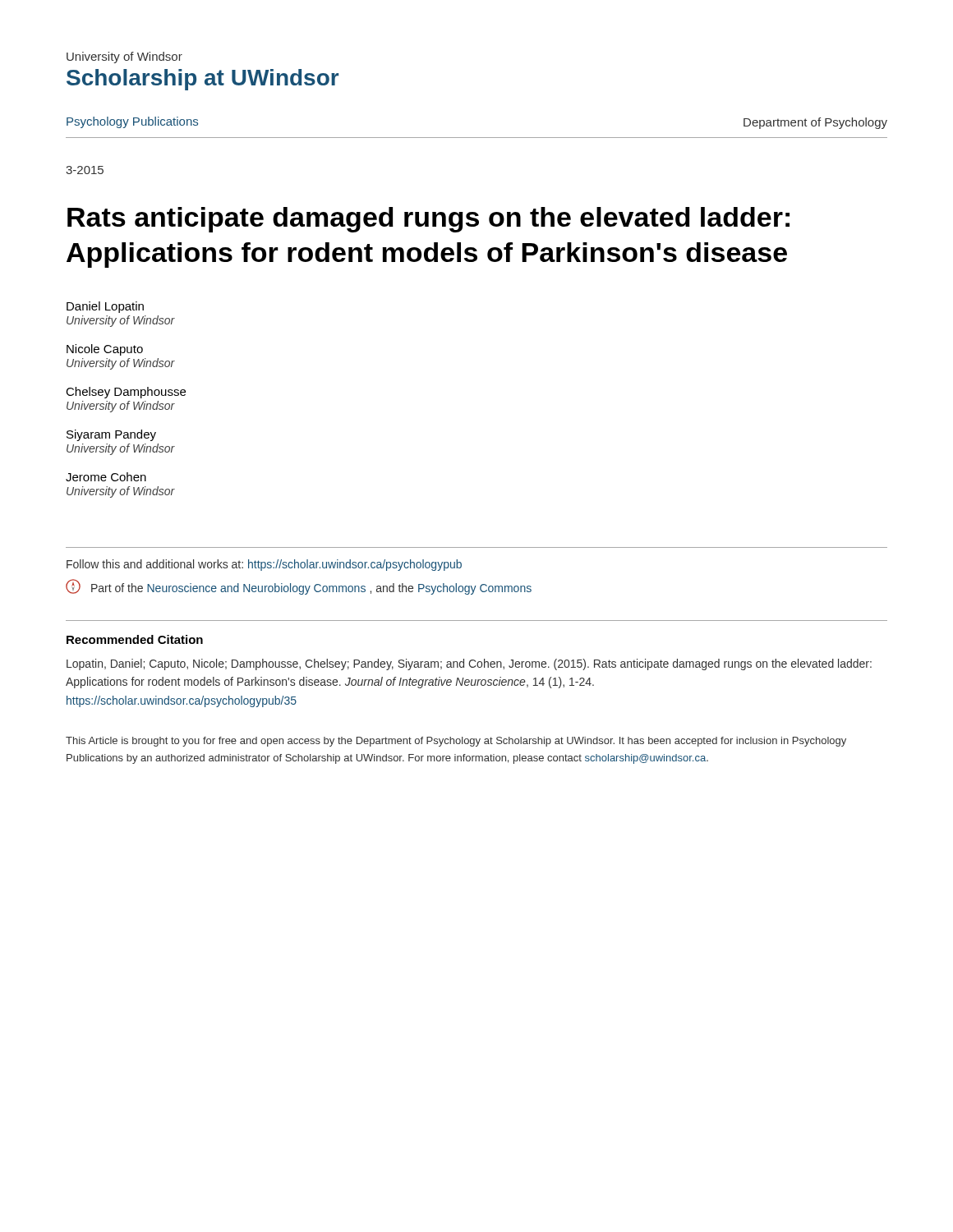
Task: Locate the element starting "Jerome Cohen University of Windsor"
Action: click(x=106, y=477)
